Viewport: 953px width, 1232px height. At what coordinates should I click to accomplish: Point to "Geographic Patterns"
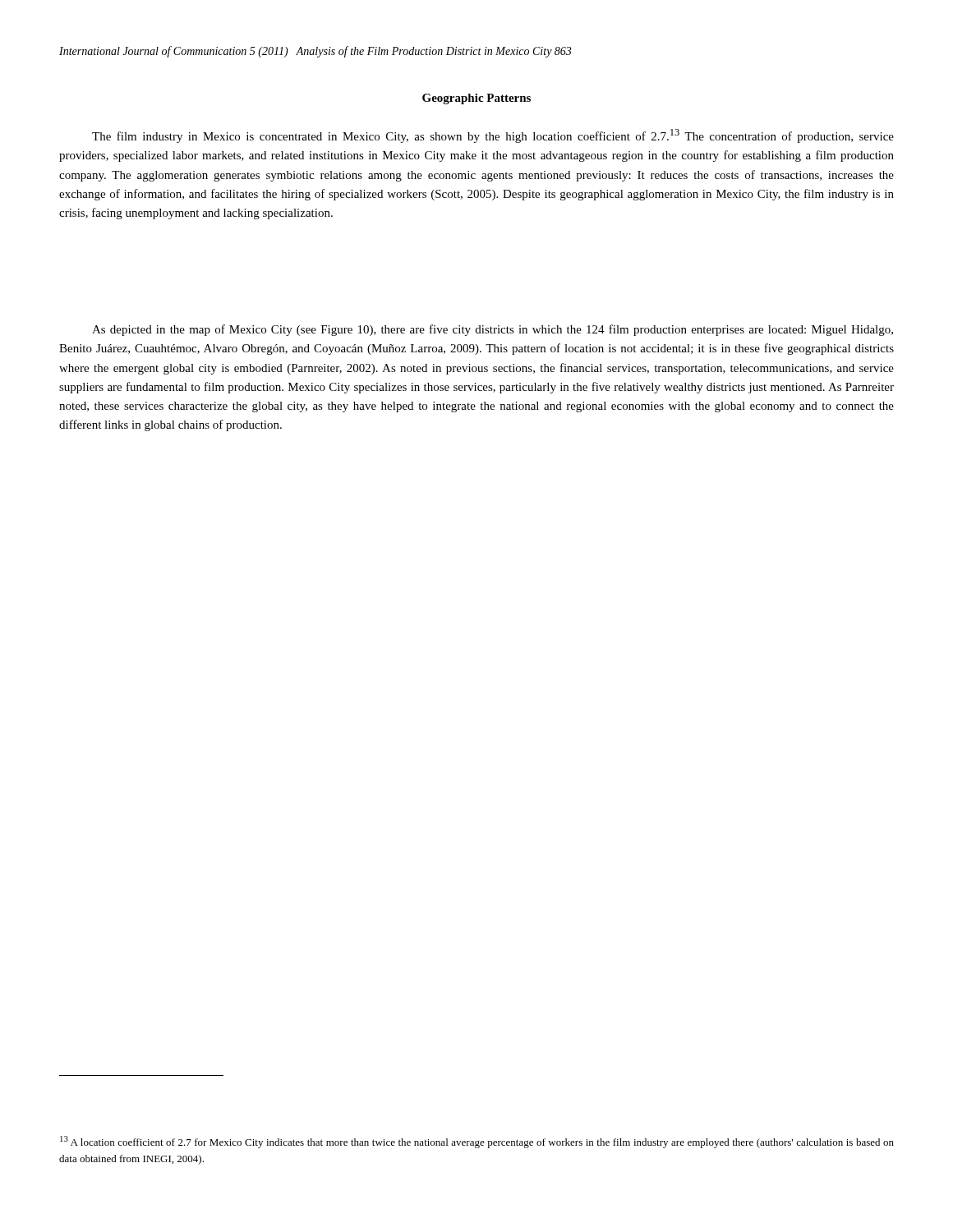pyautogui.click(x=476, y=98)
